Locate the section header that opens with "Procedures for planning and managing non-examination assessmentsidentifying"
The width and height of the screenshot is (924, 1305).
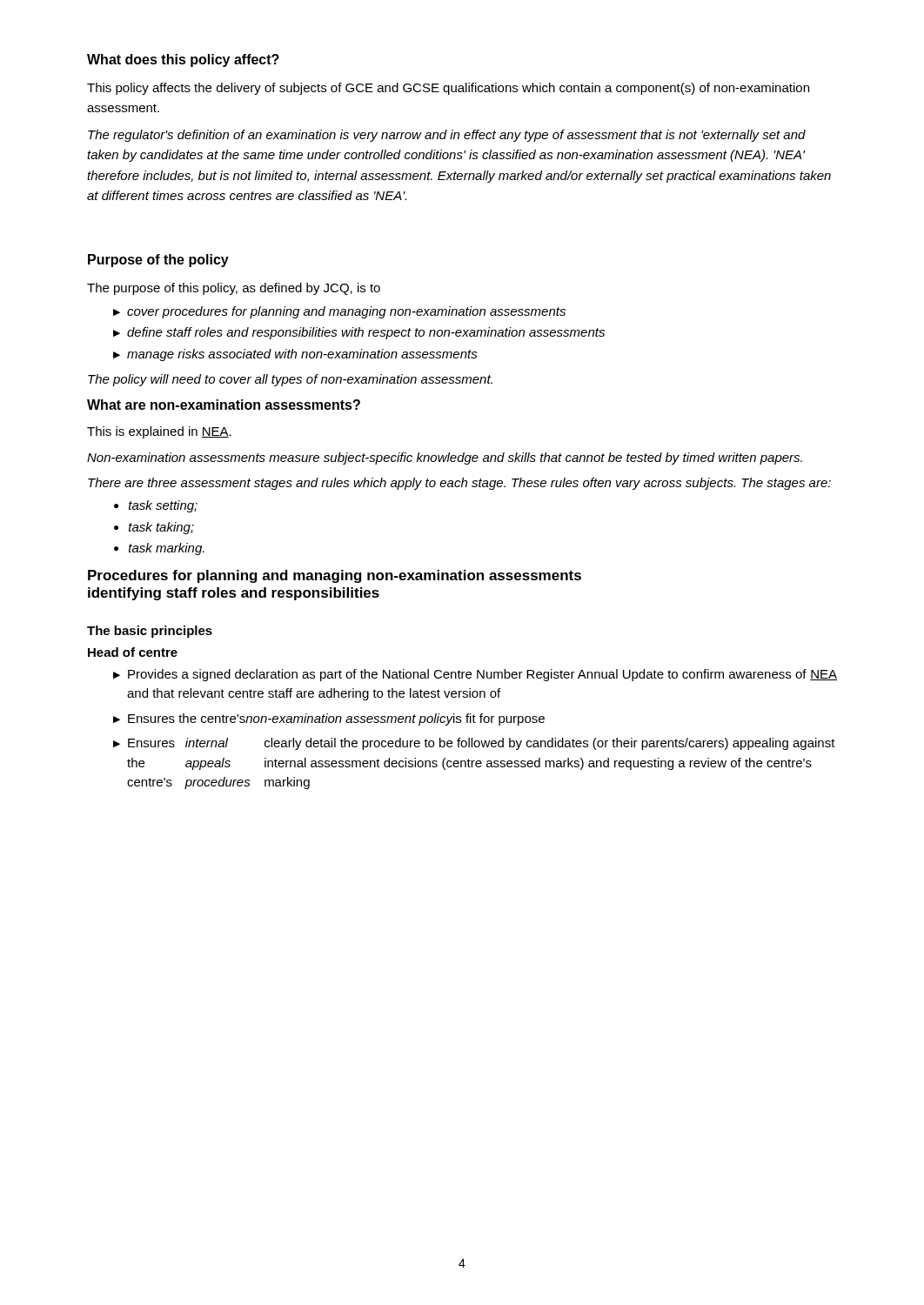(334, 584)
